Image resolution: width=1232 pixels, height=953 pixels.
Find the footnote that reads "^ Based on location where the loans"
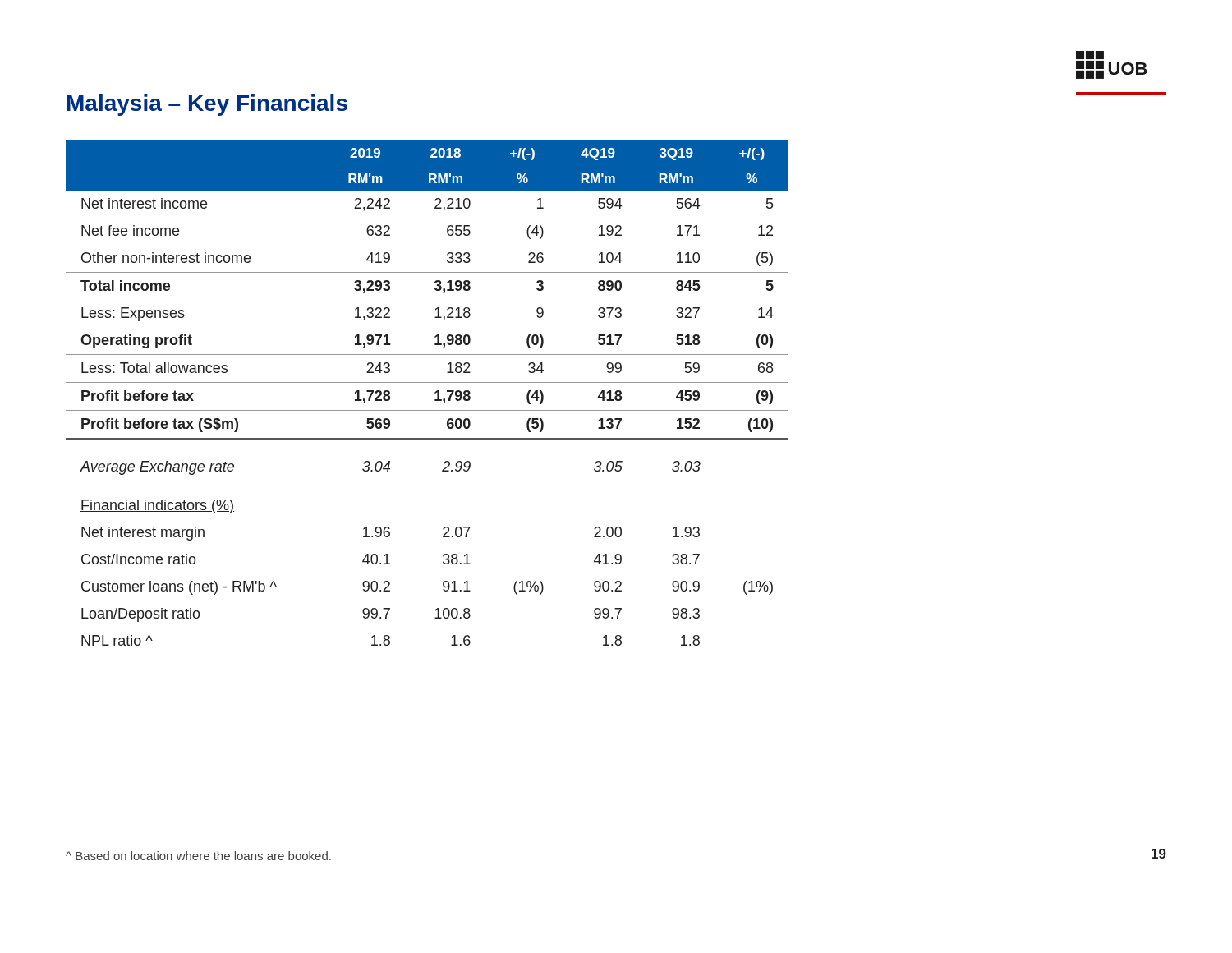[x=199, y=856]
